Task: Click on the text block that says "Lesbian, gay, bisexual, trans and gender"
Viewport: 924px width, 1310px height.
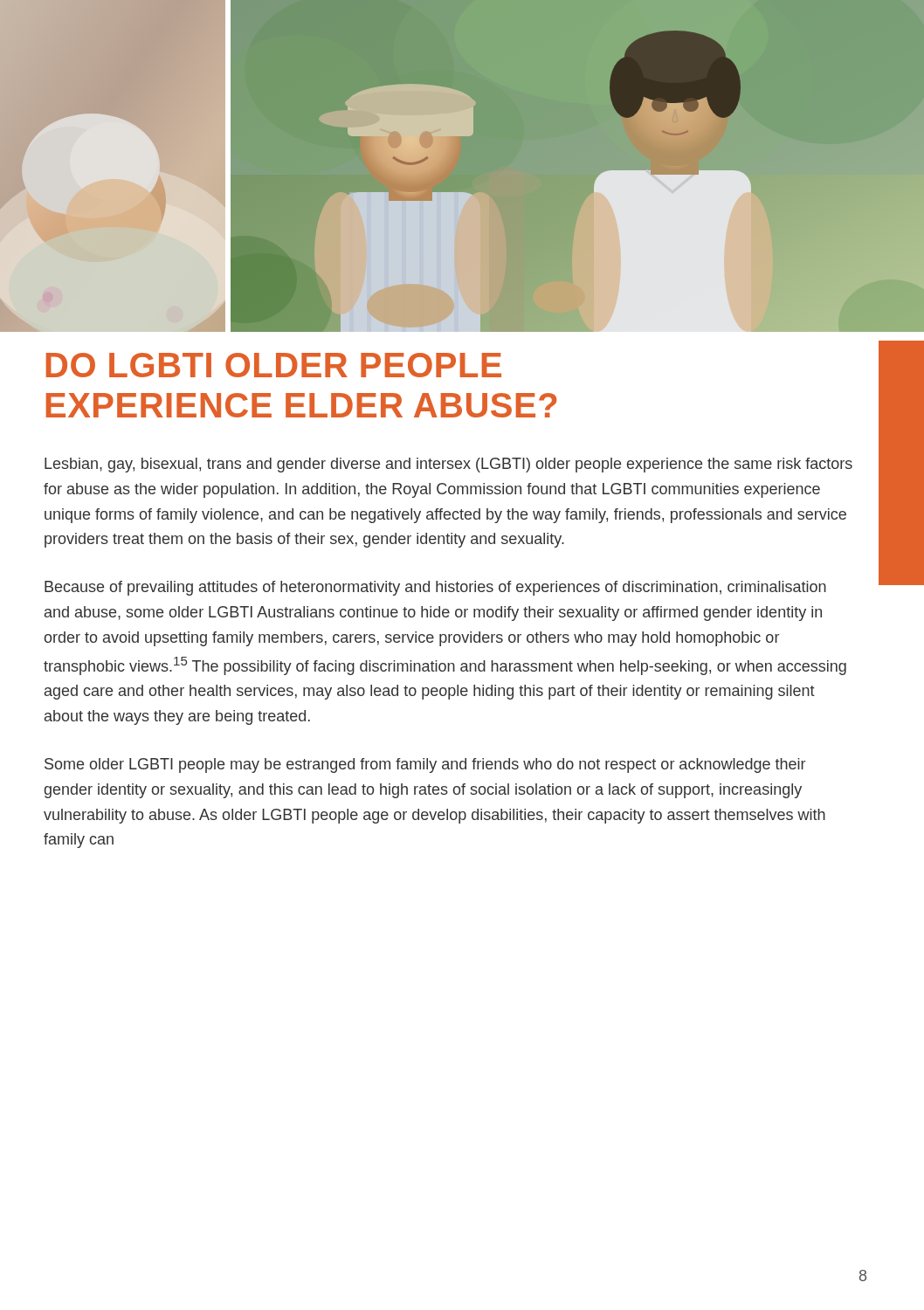Action: coord(448,501)
